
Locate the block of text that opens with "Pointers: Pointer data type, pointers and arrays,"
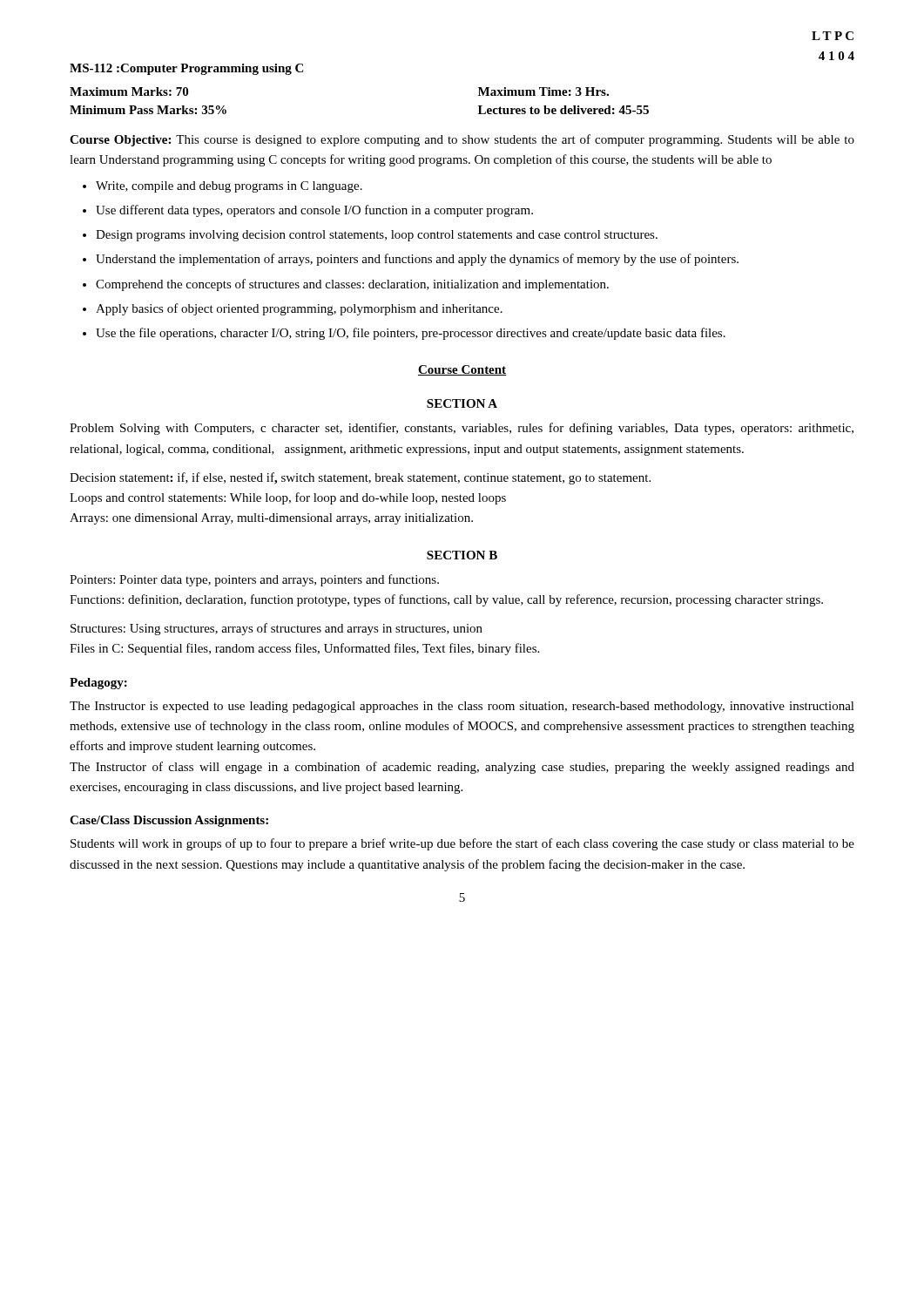447,589
